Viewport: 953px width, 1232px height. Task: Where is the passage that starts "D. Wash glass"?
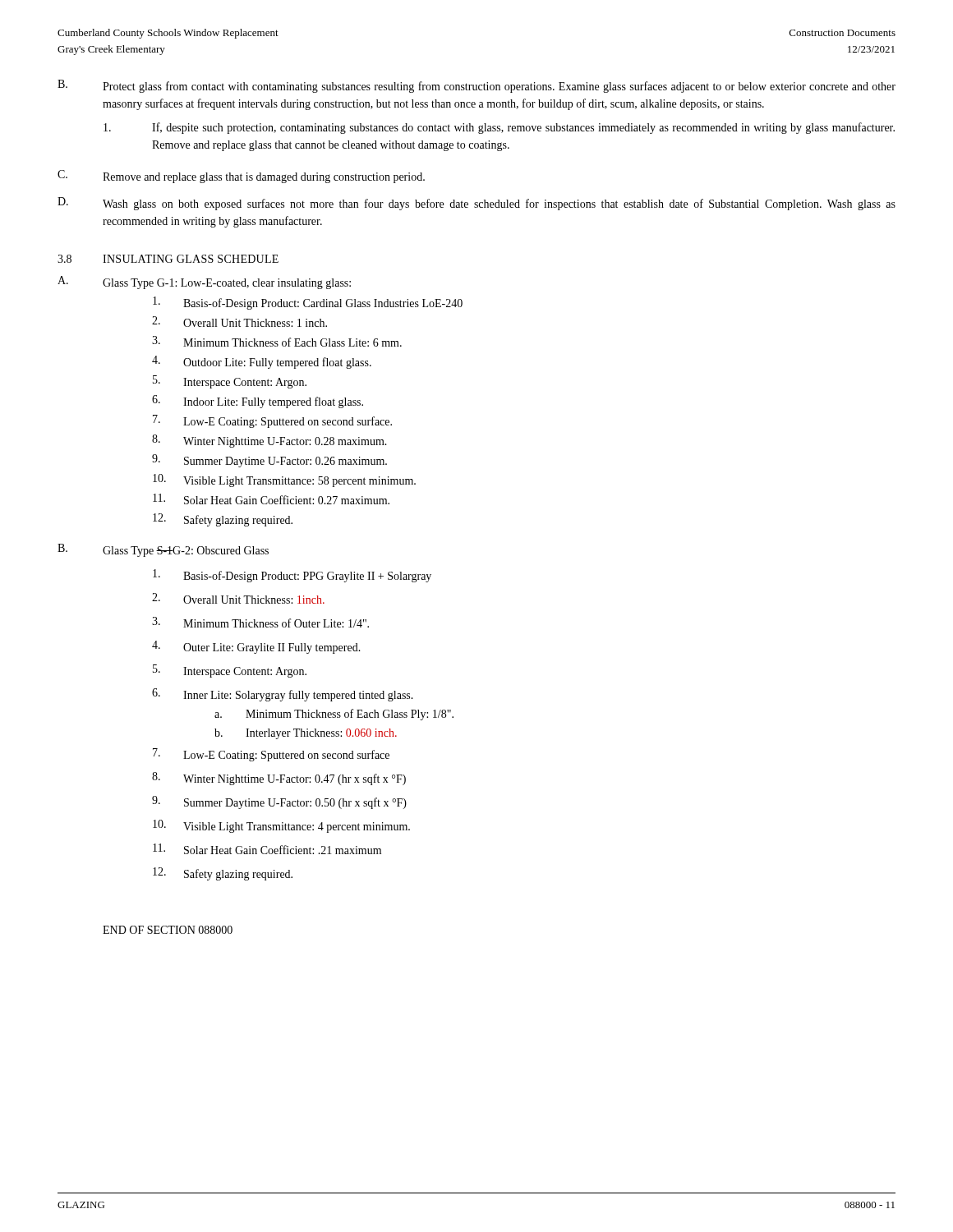coord(476,213)
